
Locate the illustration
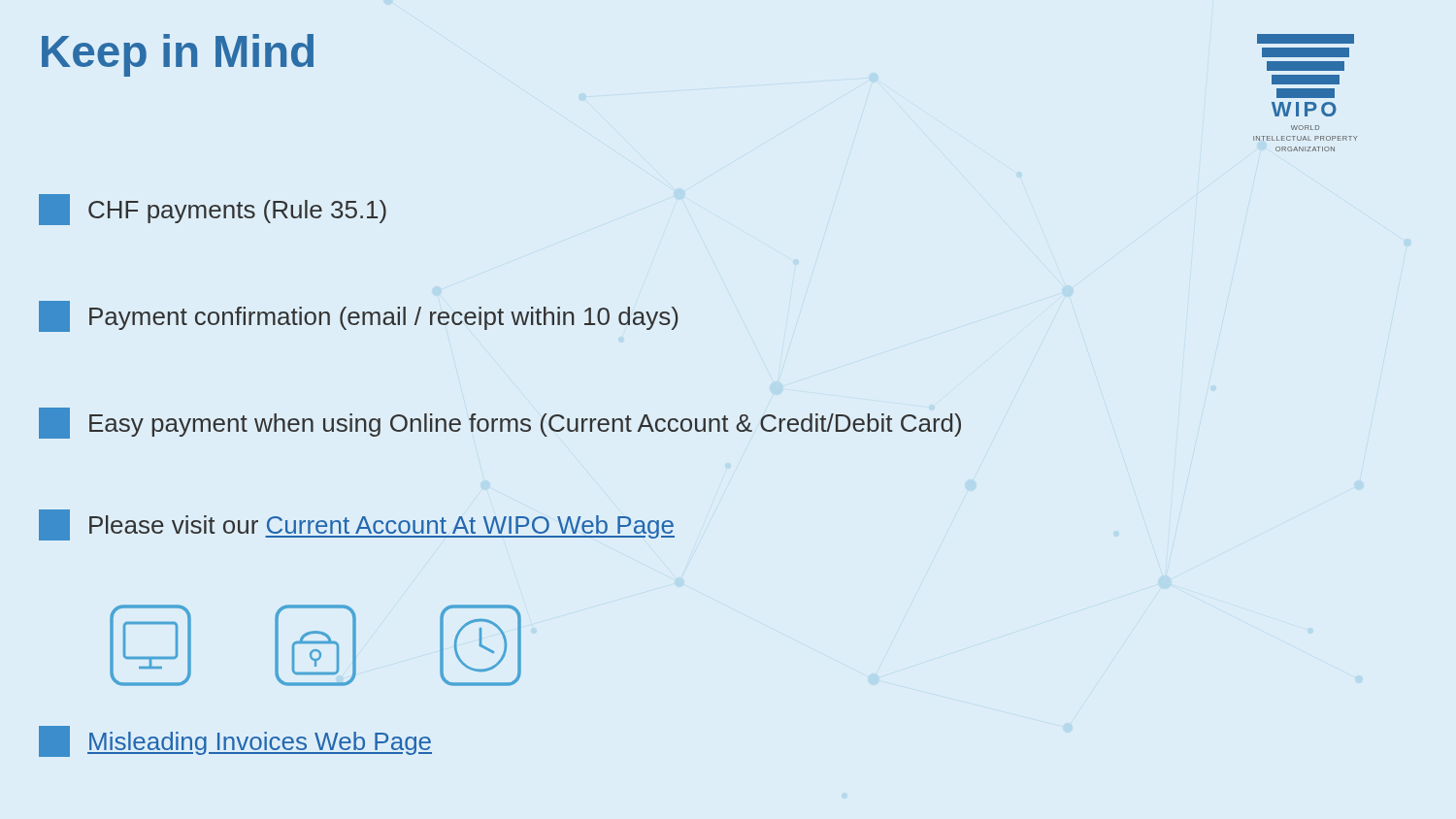coord(315,645)
